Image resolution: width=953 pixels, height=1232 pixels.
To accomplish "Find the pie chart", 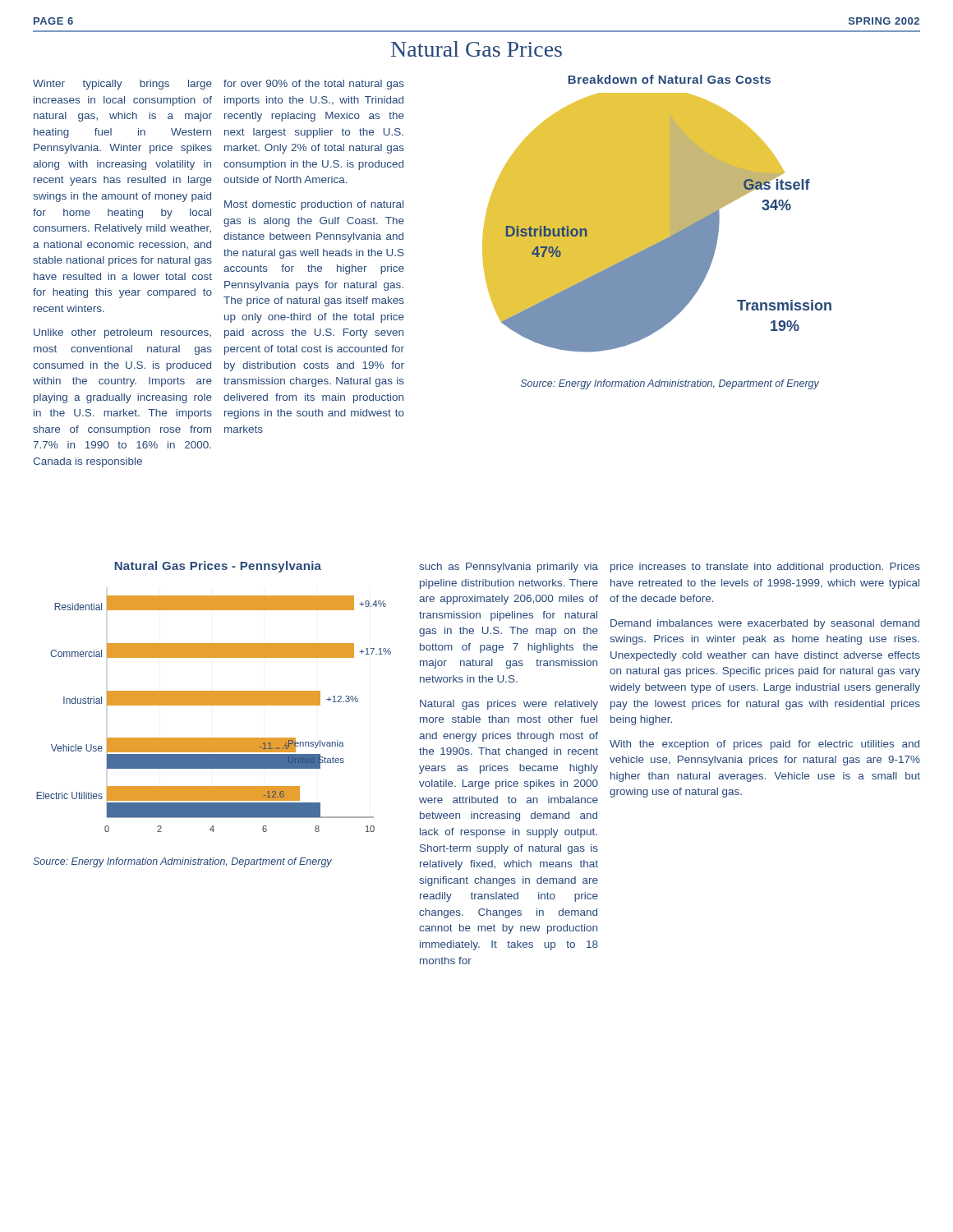I will (670, 234).
